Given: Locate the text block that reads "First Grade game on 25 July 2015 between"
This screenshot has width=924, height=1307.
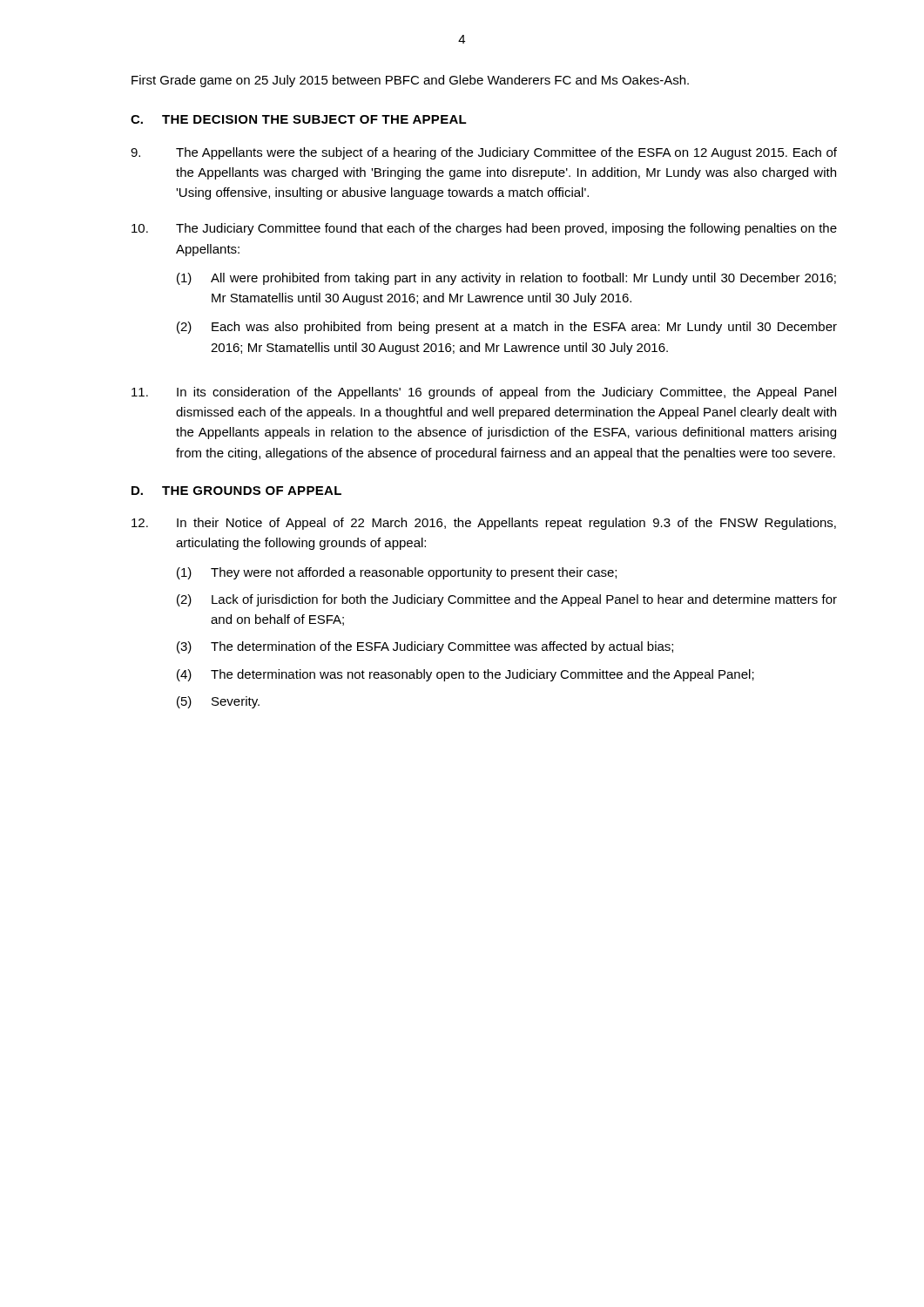Looking at the screenshot, I should point(410,80).
